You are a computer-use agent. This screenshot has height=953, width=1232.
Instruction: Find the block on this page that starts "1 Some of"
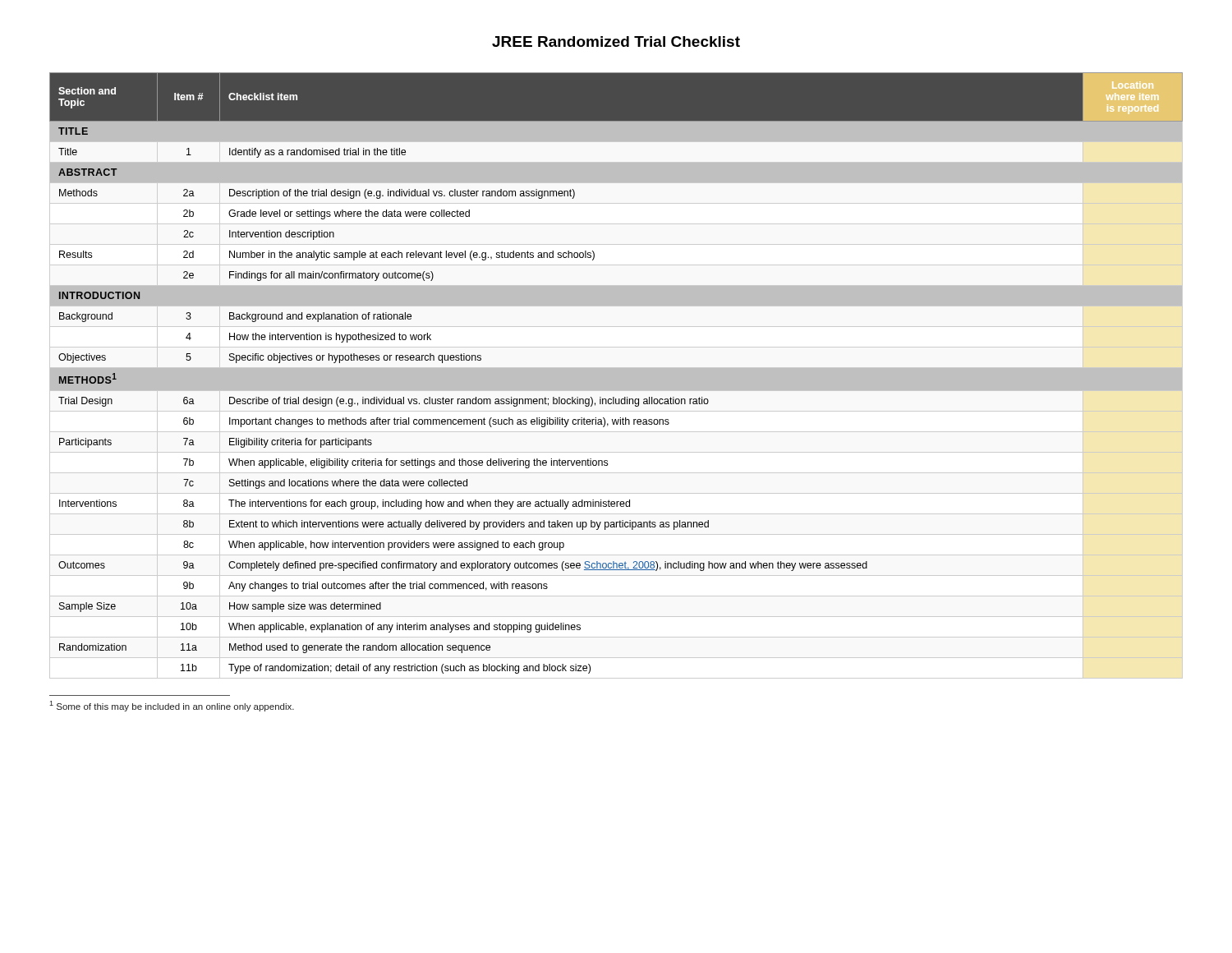(x=172, y=706)
